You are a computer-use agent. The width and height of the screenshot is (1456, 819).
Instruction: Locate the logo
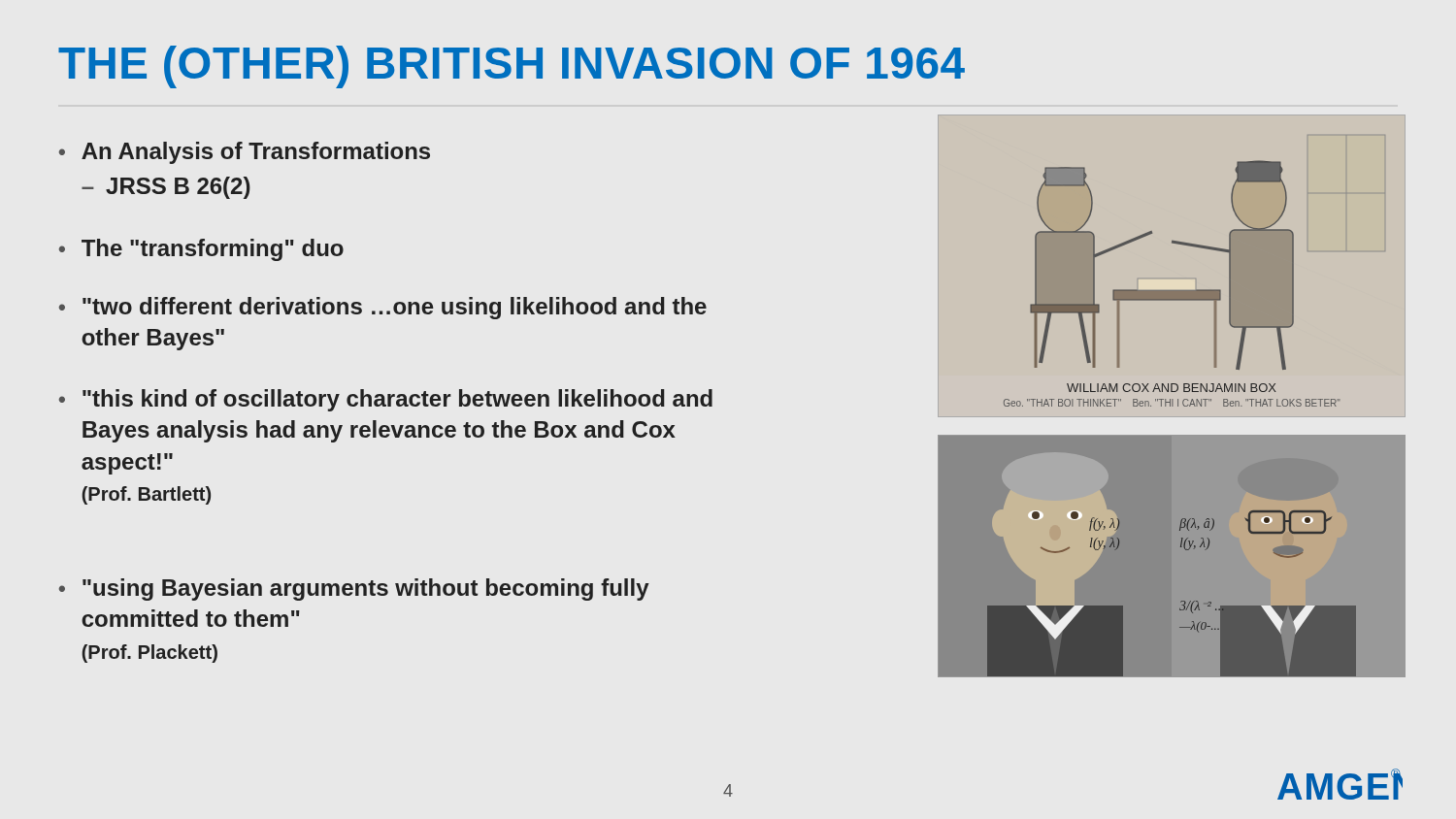[1340, 785]
